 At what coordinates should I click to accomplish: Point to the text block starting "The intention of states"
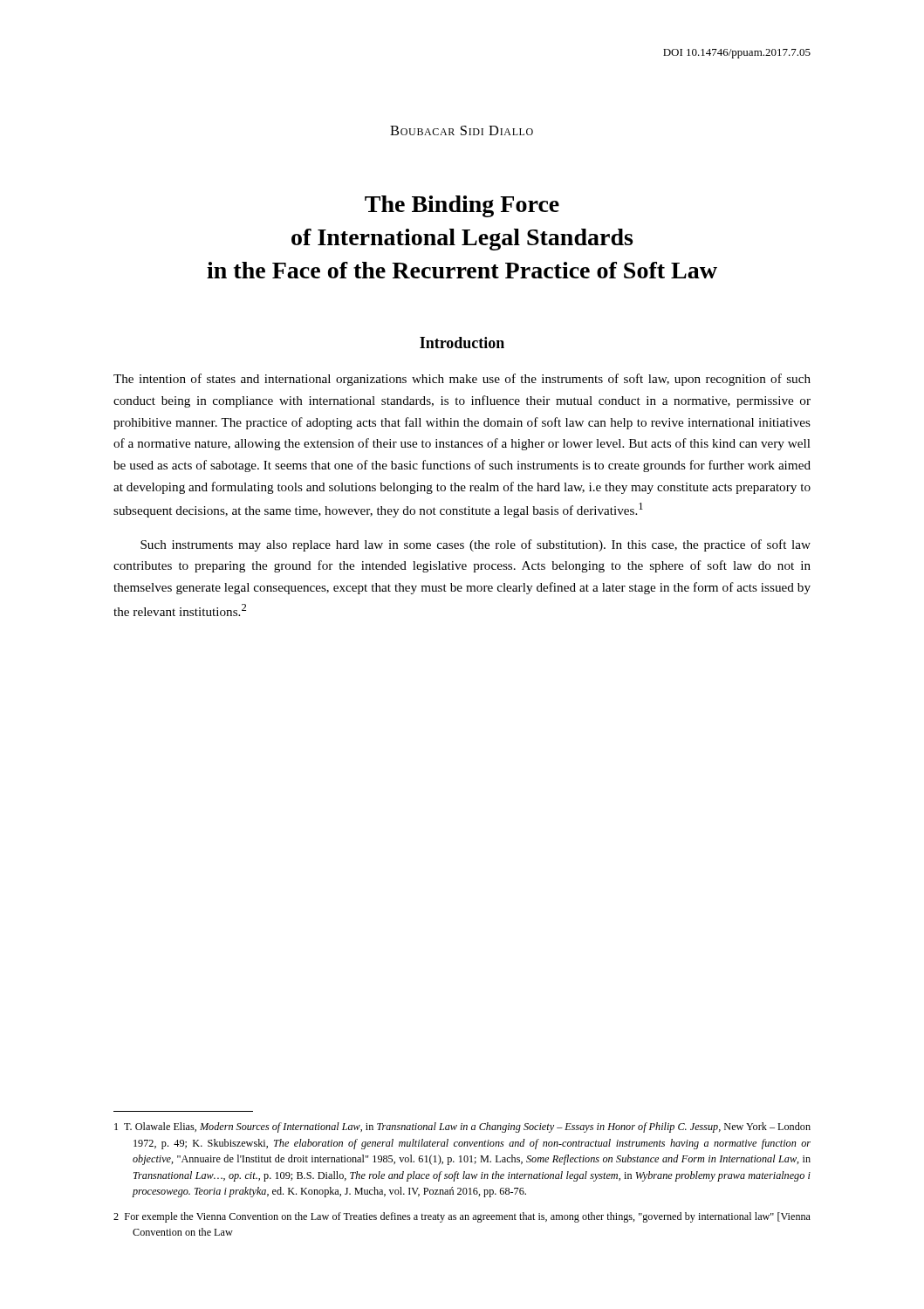462,444
